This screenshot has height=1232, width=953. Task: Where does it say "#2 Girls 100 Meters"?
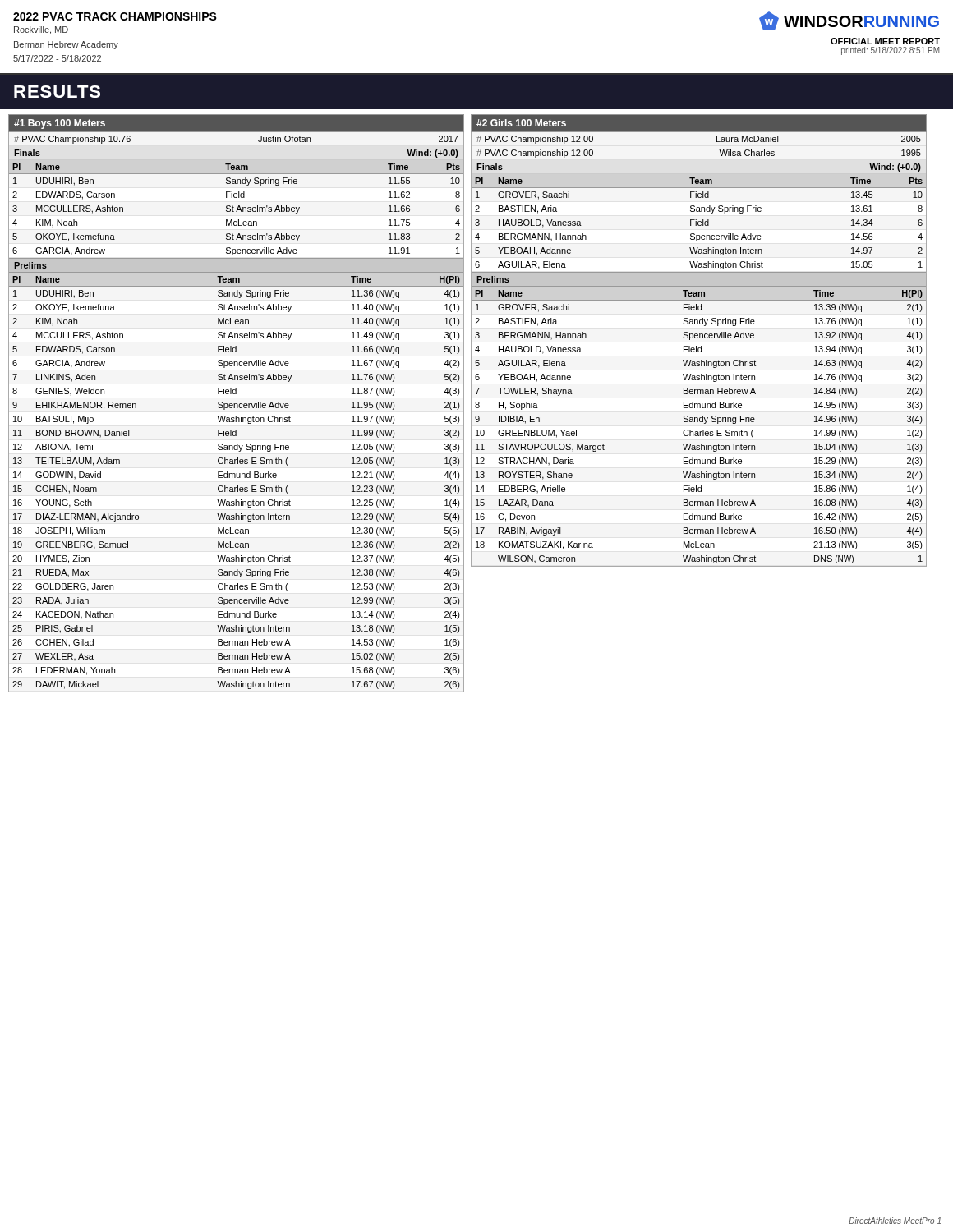click(521, 123)
